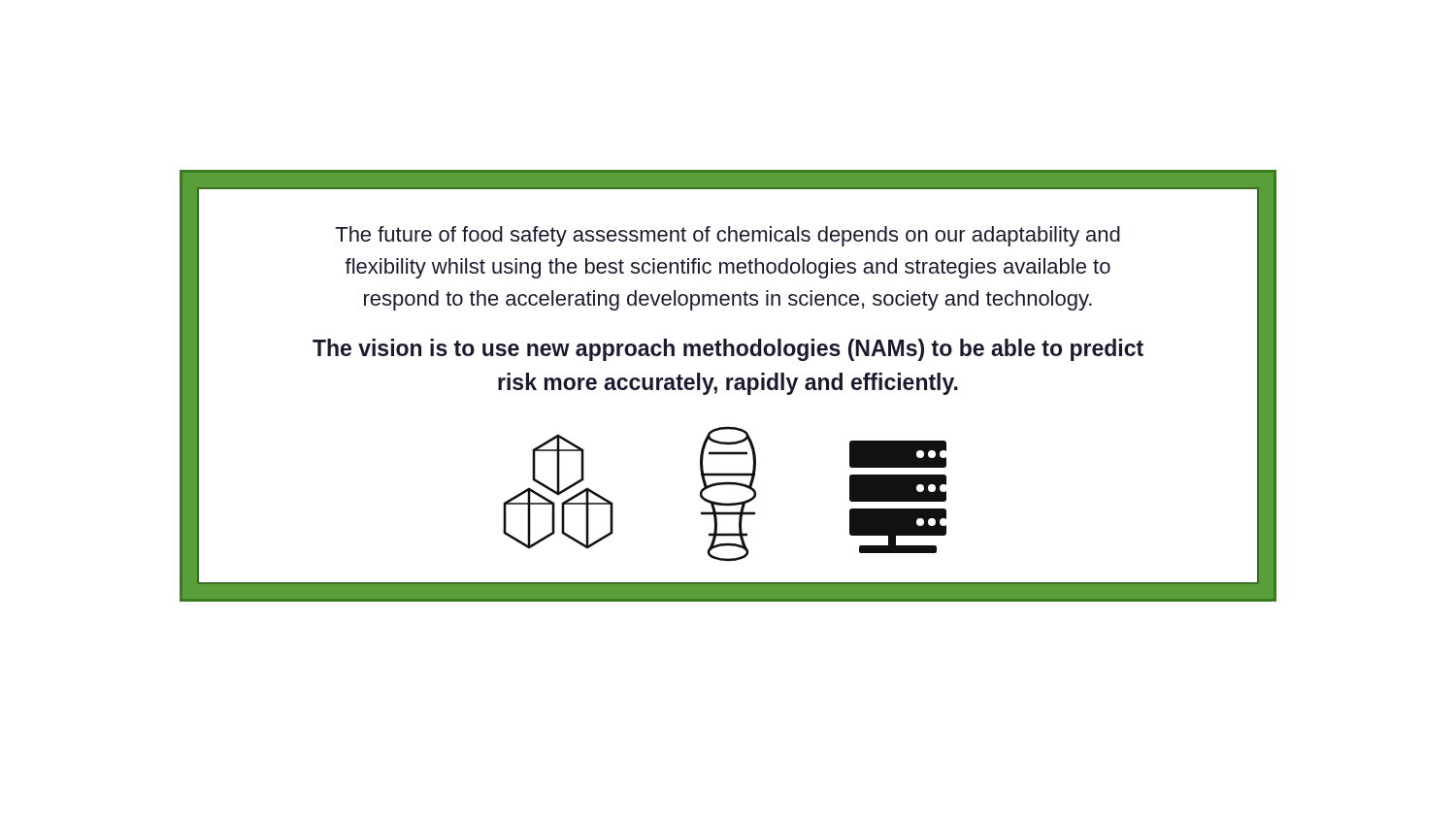Locate the illustration

tap(728, 494)
